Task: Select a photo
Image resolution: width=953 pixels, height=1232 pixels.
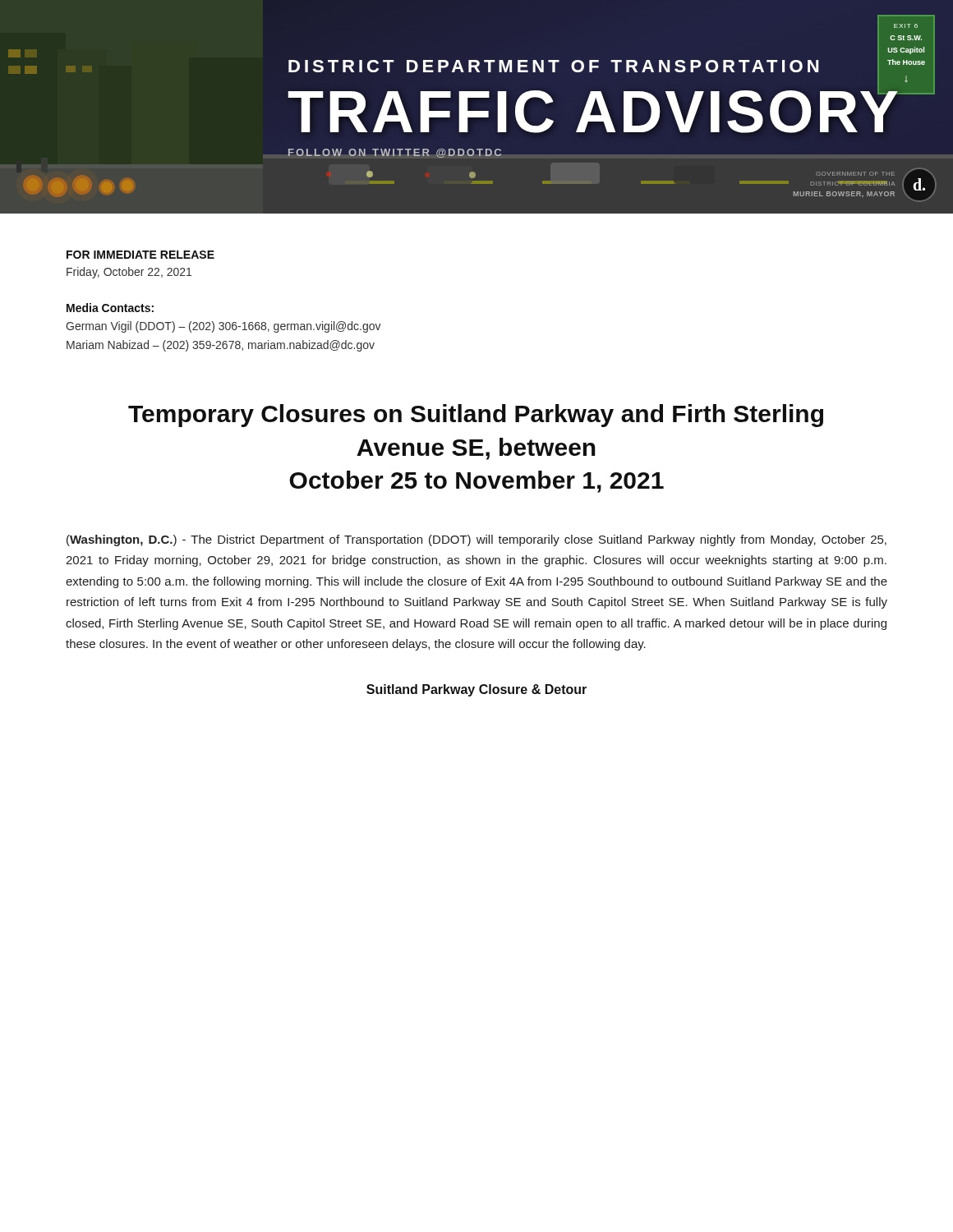Action: 476,107
